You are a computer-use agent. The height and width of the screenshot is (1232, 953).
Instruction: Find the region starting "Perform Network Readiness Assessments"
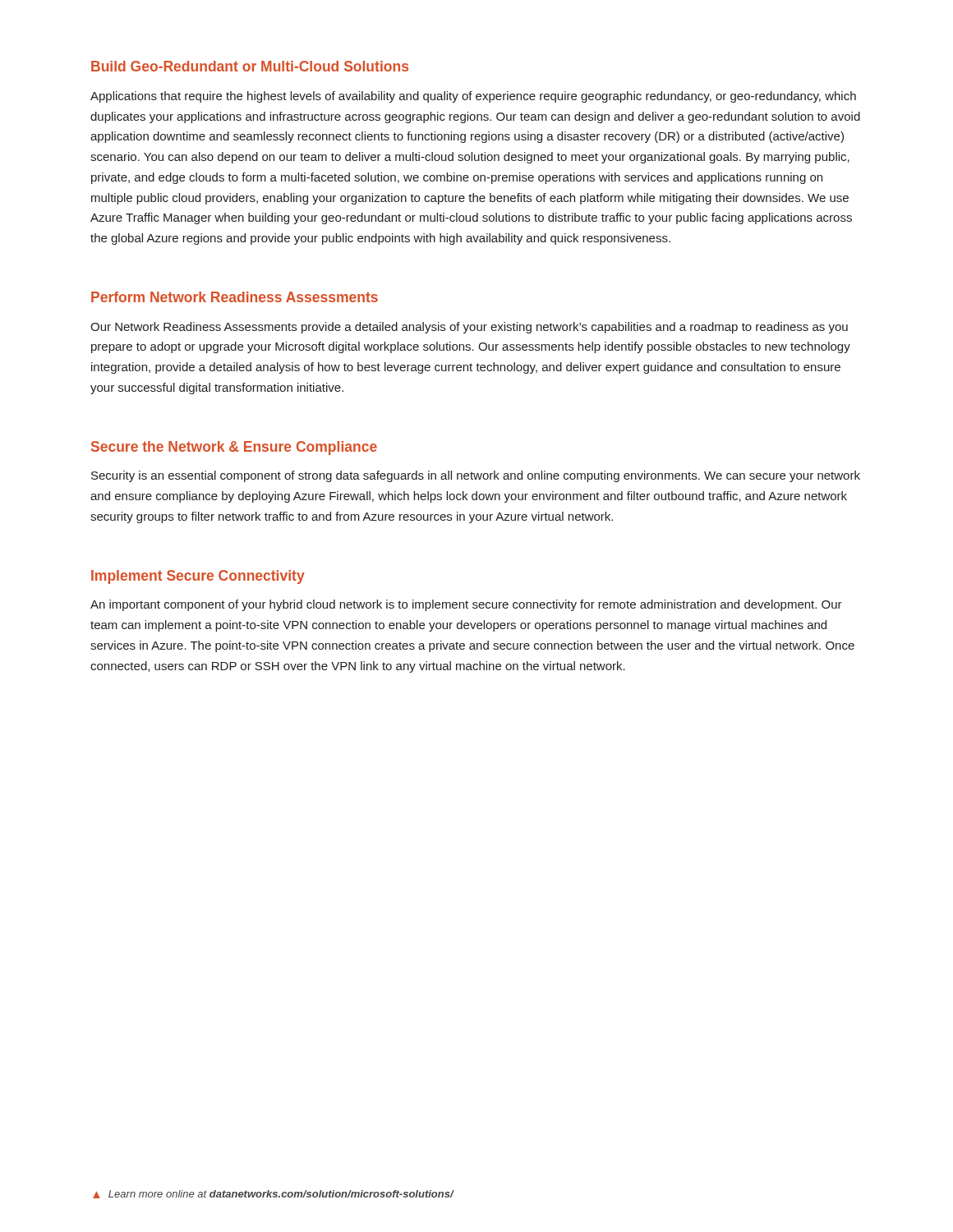[x=234, y=297]
